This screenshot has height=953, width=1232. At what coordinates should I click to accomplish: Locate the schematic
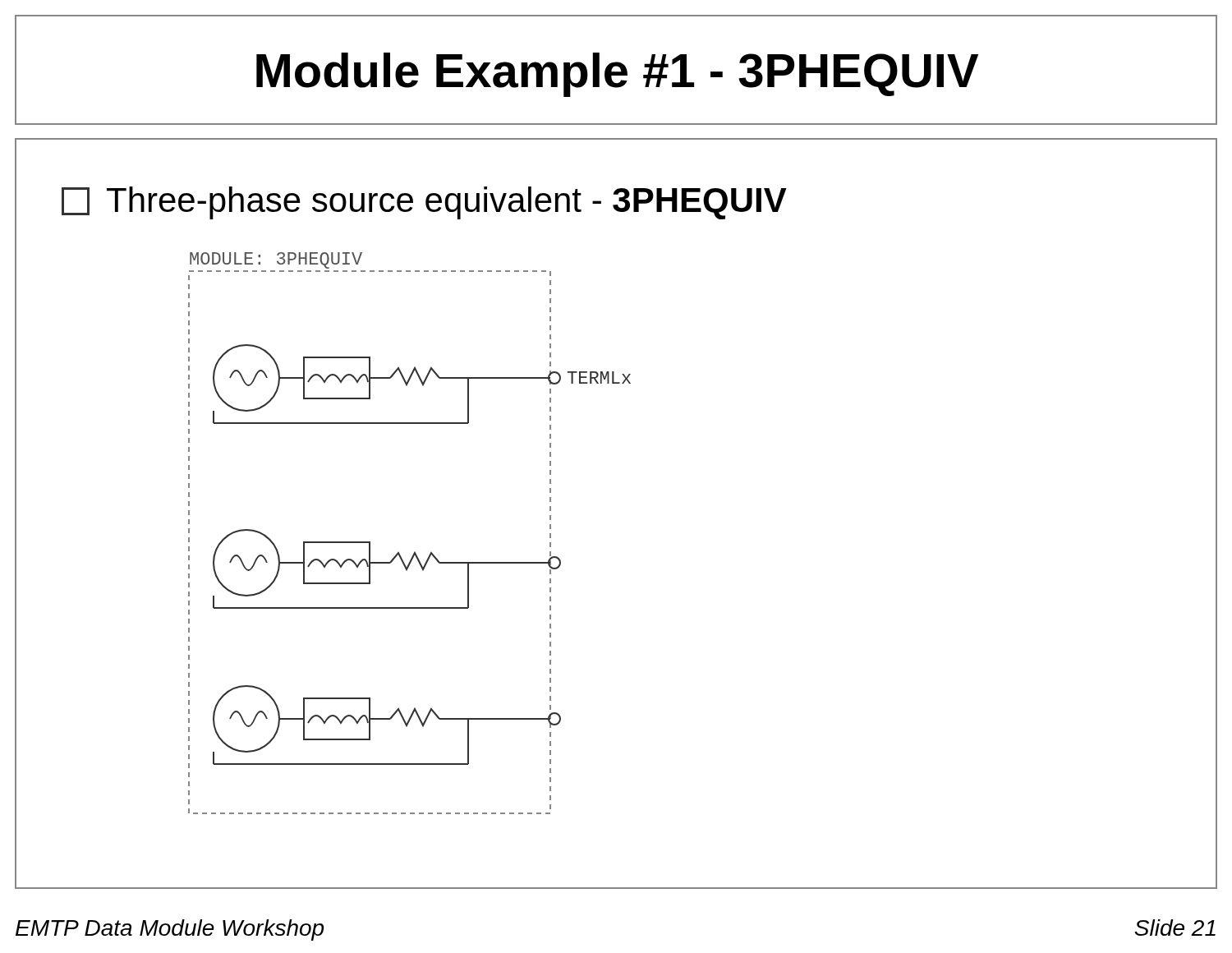coord(435,544)
